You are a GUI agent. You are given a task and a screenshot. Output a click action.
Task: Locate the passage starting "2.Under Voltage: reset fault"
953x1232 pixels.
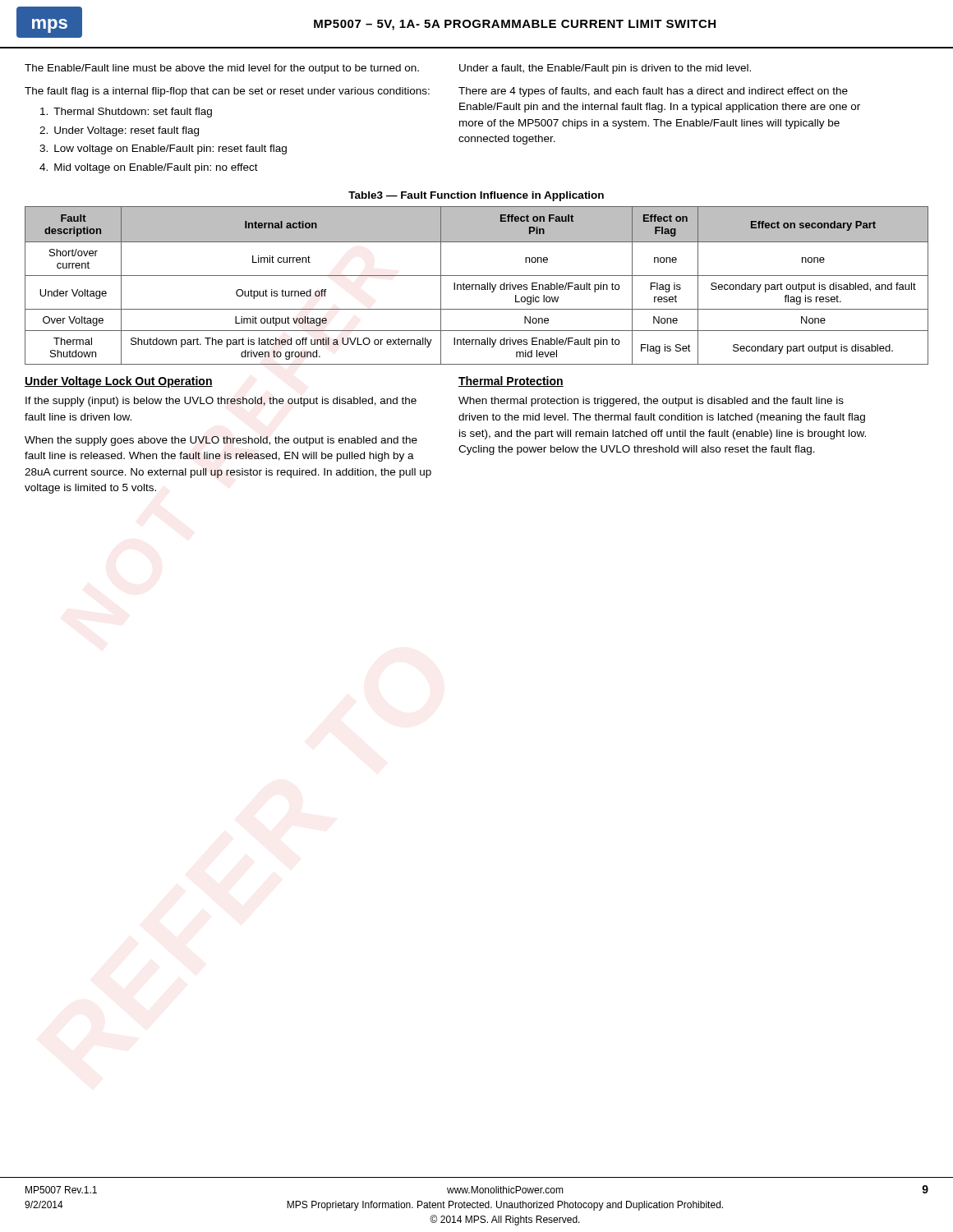coord(120,130)
